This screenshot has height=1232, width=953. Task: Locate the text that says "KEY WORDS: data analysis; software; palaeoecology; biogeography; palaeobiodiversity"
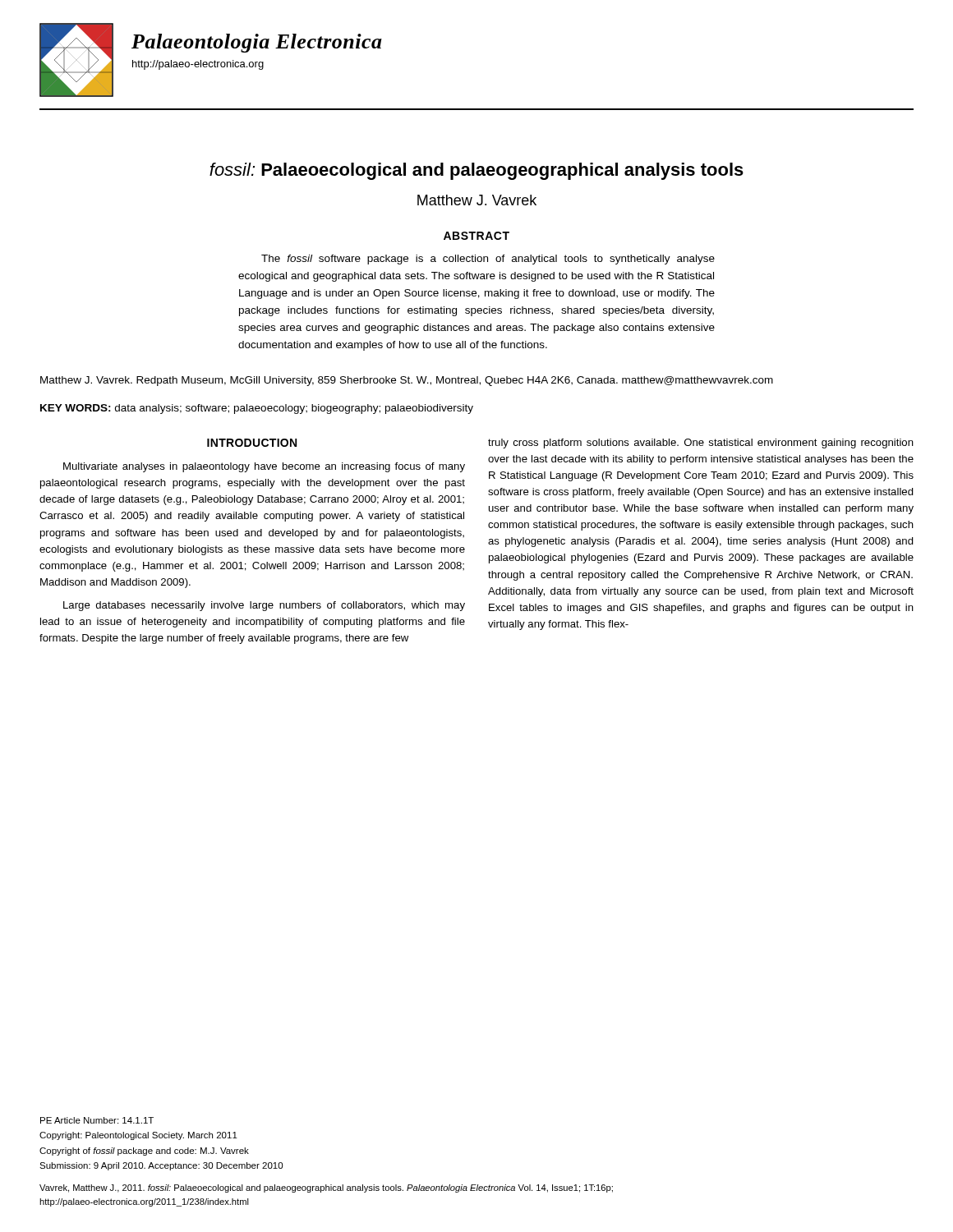pyautogui.click(x=256, y=408)
